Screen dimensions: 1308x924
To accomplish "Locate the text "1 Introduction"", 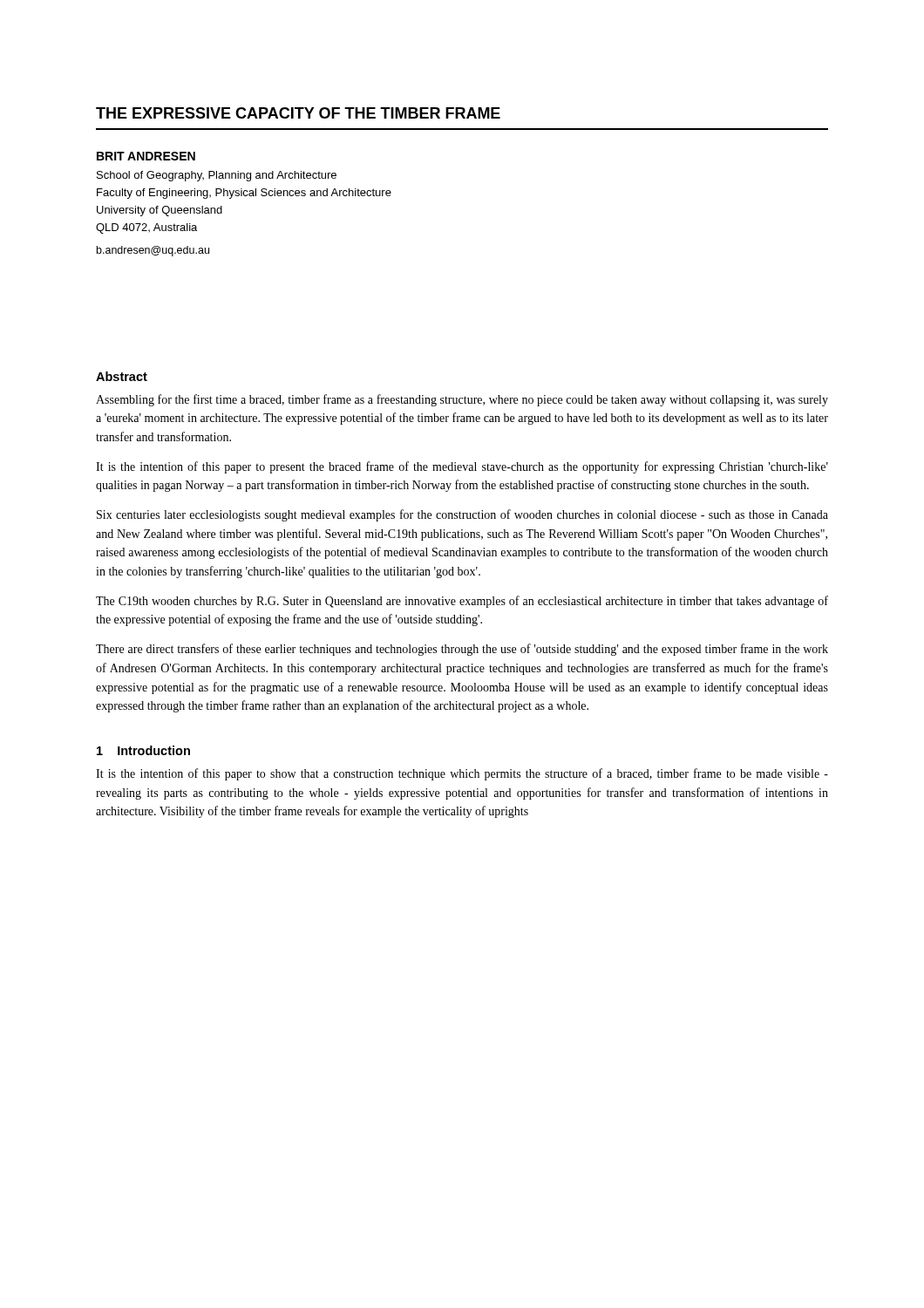I will tap(143, 751).
